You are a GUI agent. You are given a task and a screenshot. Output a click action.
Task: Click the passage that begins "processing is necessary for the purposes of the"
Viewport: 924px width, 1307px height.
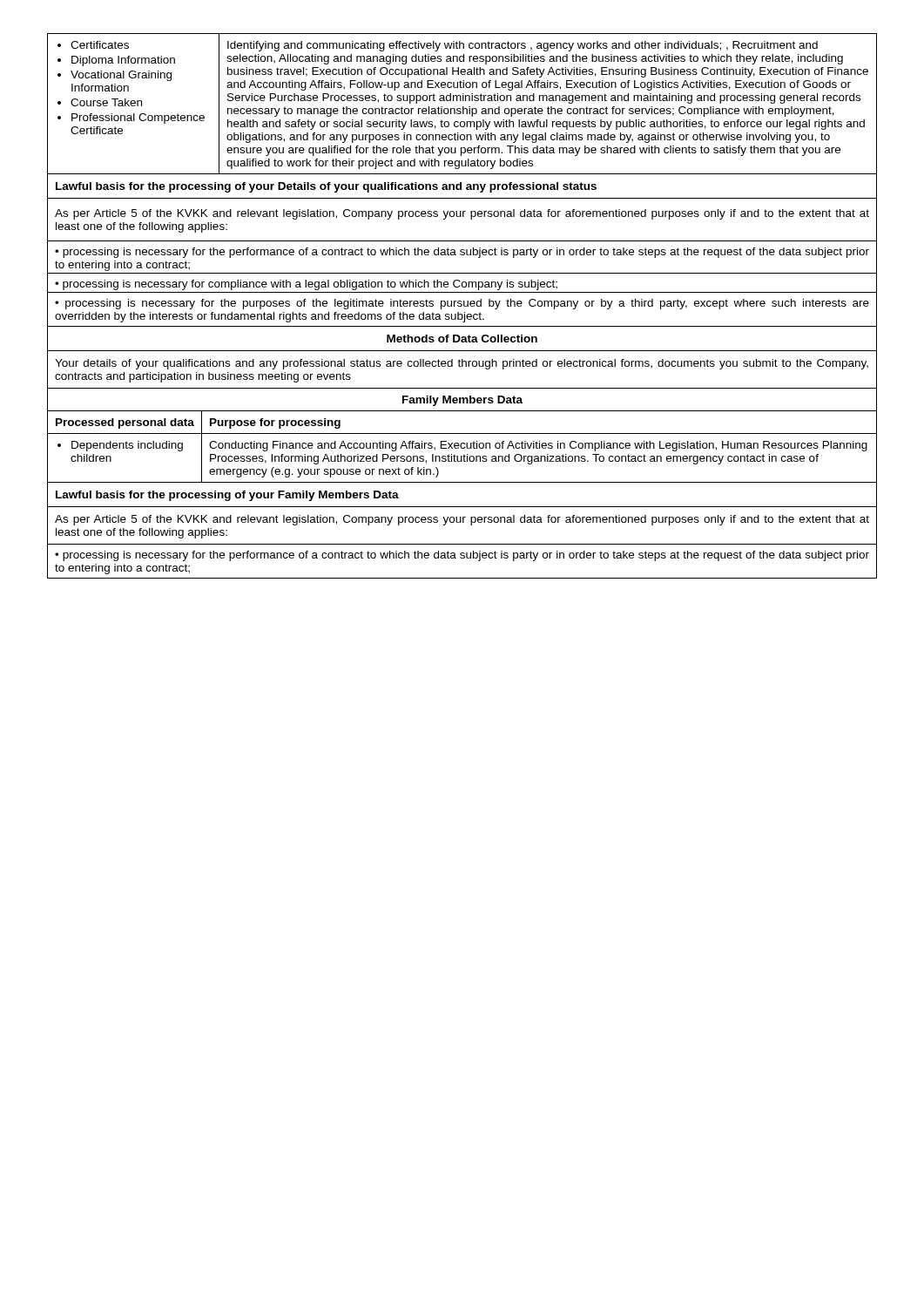point(462,309)
